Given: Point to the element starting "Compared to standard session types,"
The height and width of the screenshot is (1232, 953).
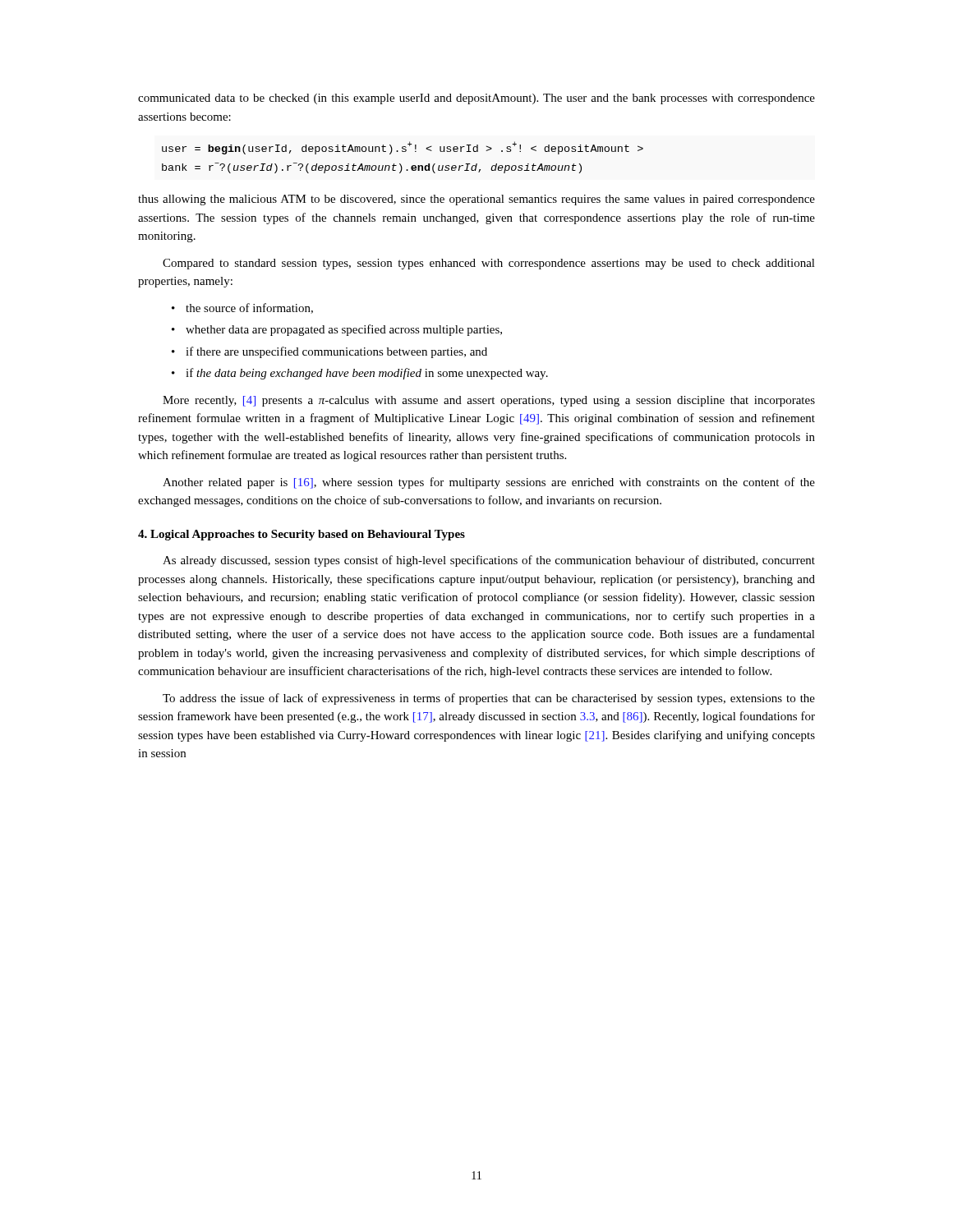Looking at the screenshot, I should [476, 272].
